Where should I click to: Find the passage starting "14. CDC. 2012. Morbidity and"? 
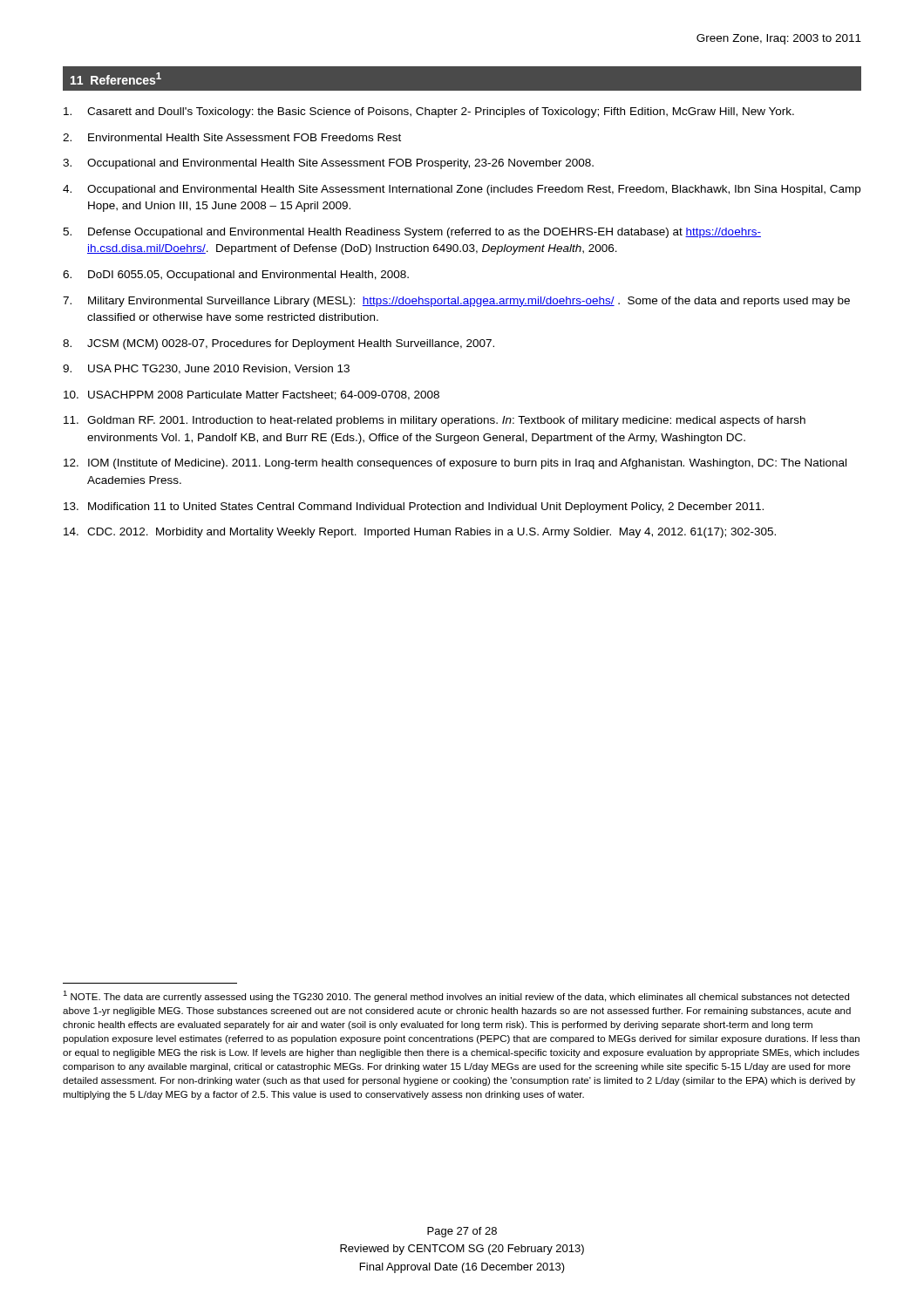point(462,532)
